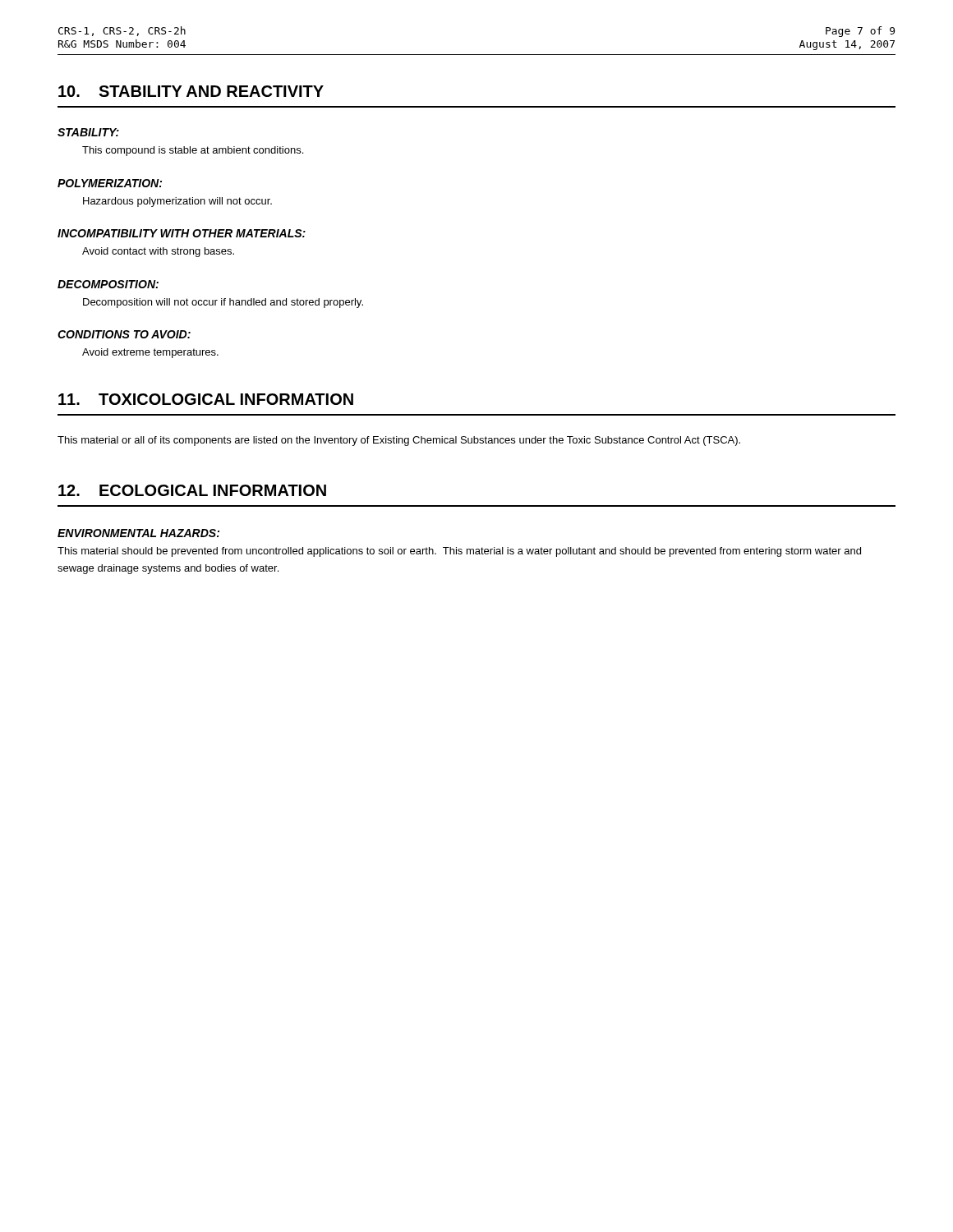Navigate to the region starting "Avoid contact with strong bases."
953x1232 pixels.
coord(159,251)
